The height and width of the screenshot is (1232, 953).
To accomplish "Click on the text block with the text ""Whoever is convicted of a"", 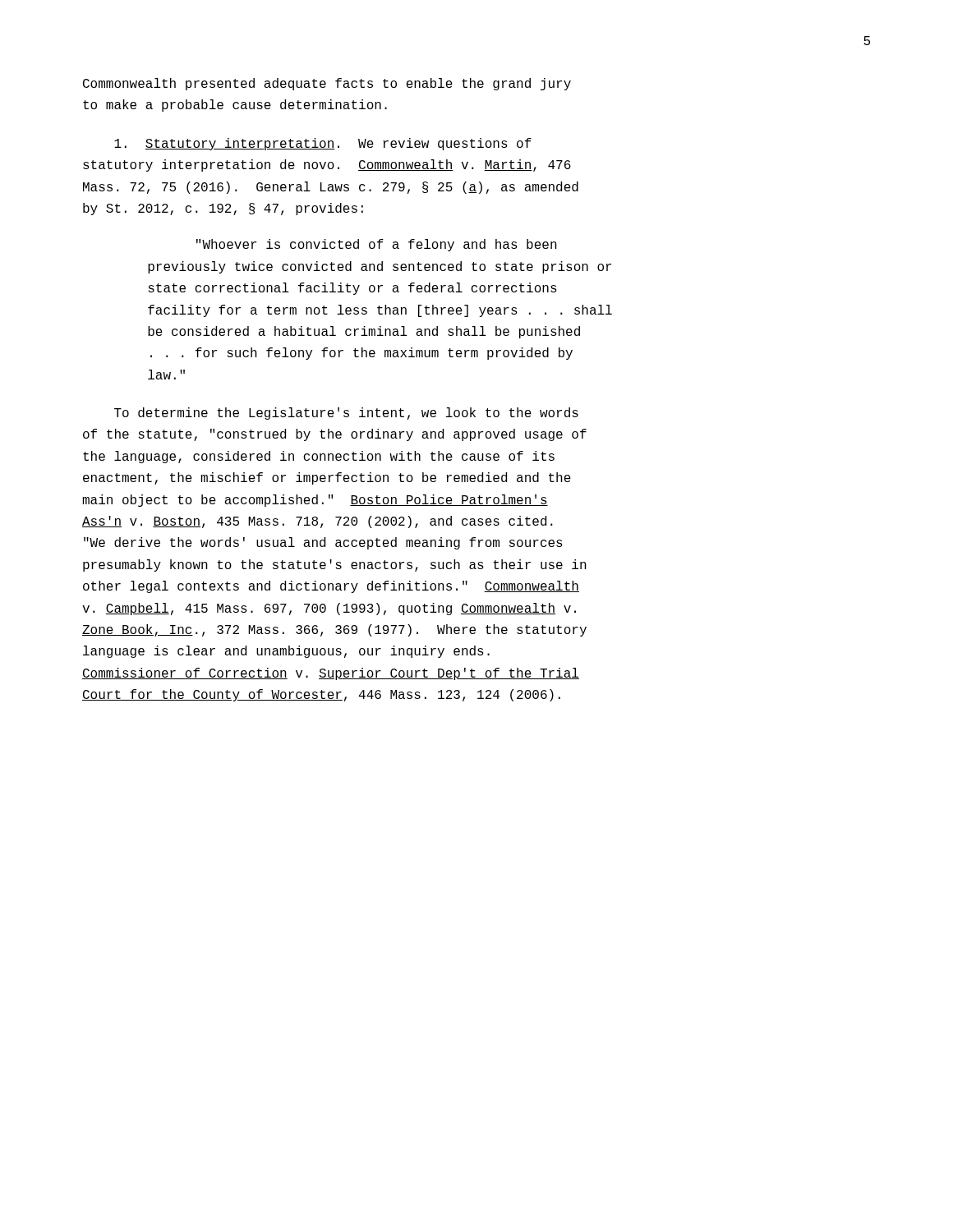I will (x=372, y=311).
